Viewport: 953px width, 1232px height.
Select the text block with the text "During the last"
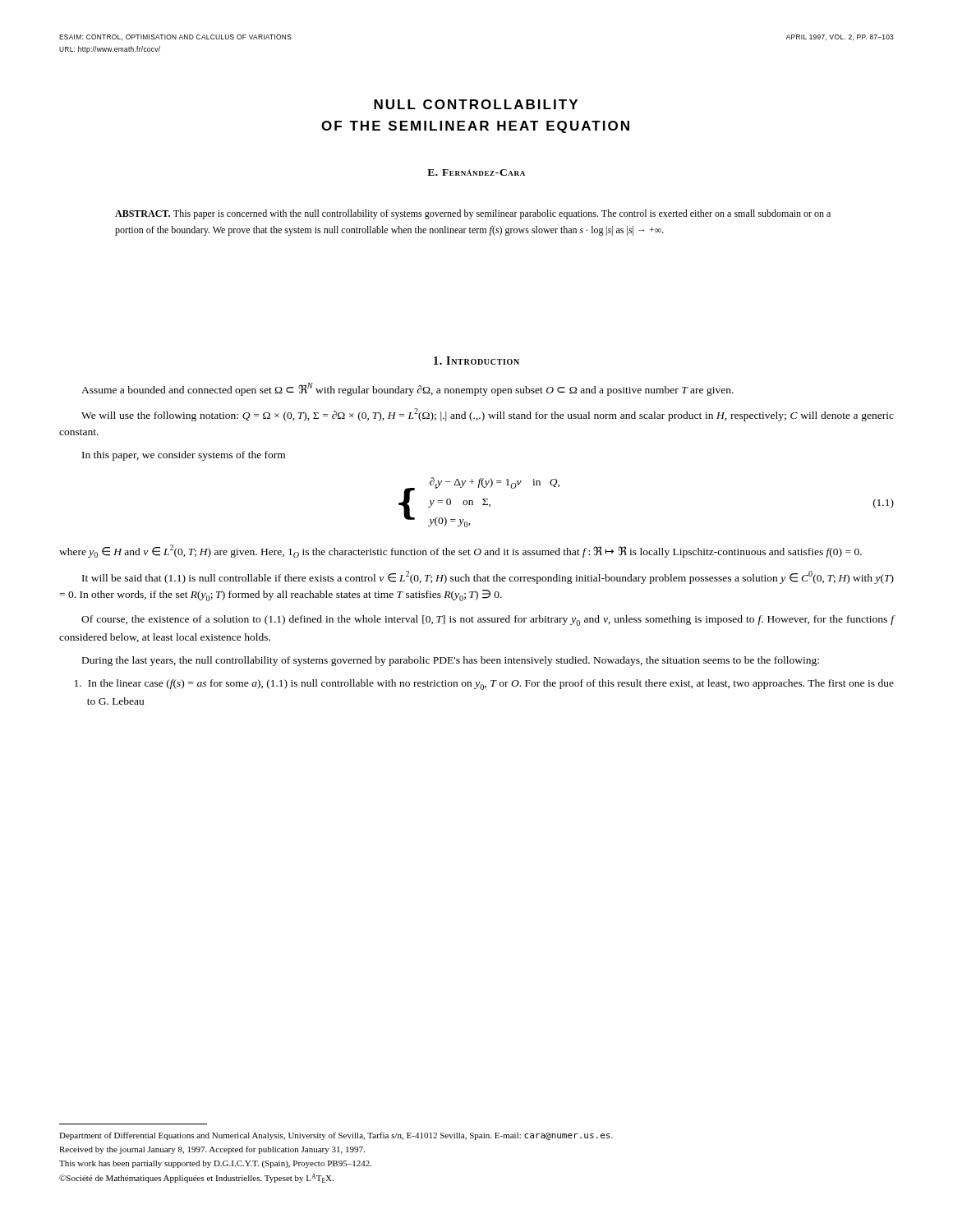pos(451,660)
